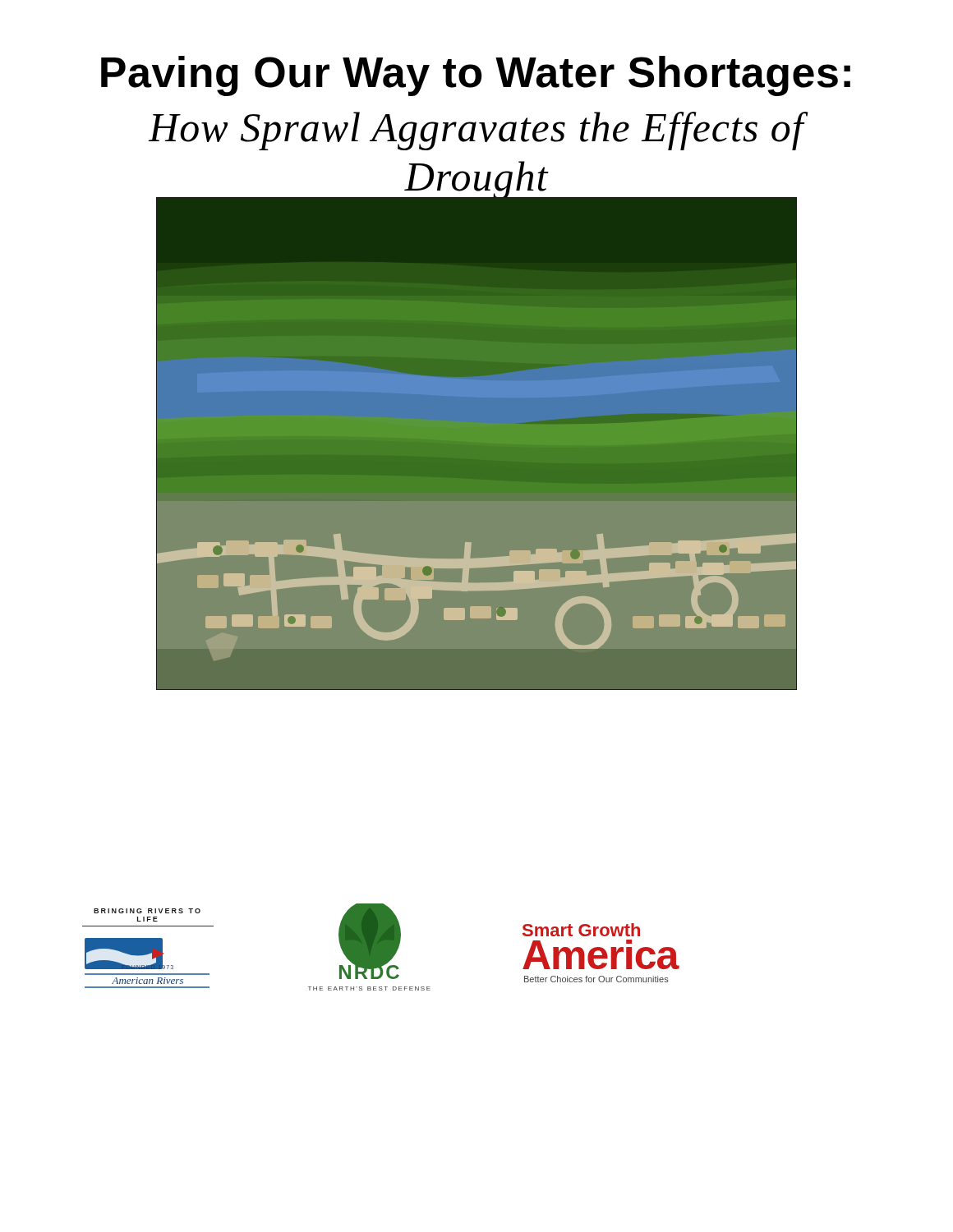The image size is (953, 1232).
Task: Find the photo
Action: pos(476,444)
